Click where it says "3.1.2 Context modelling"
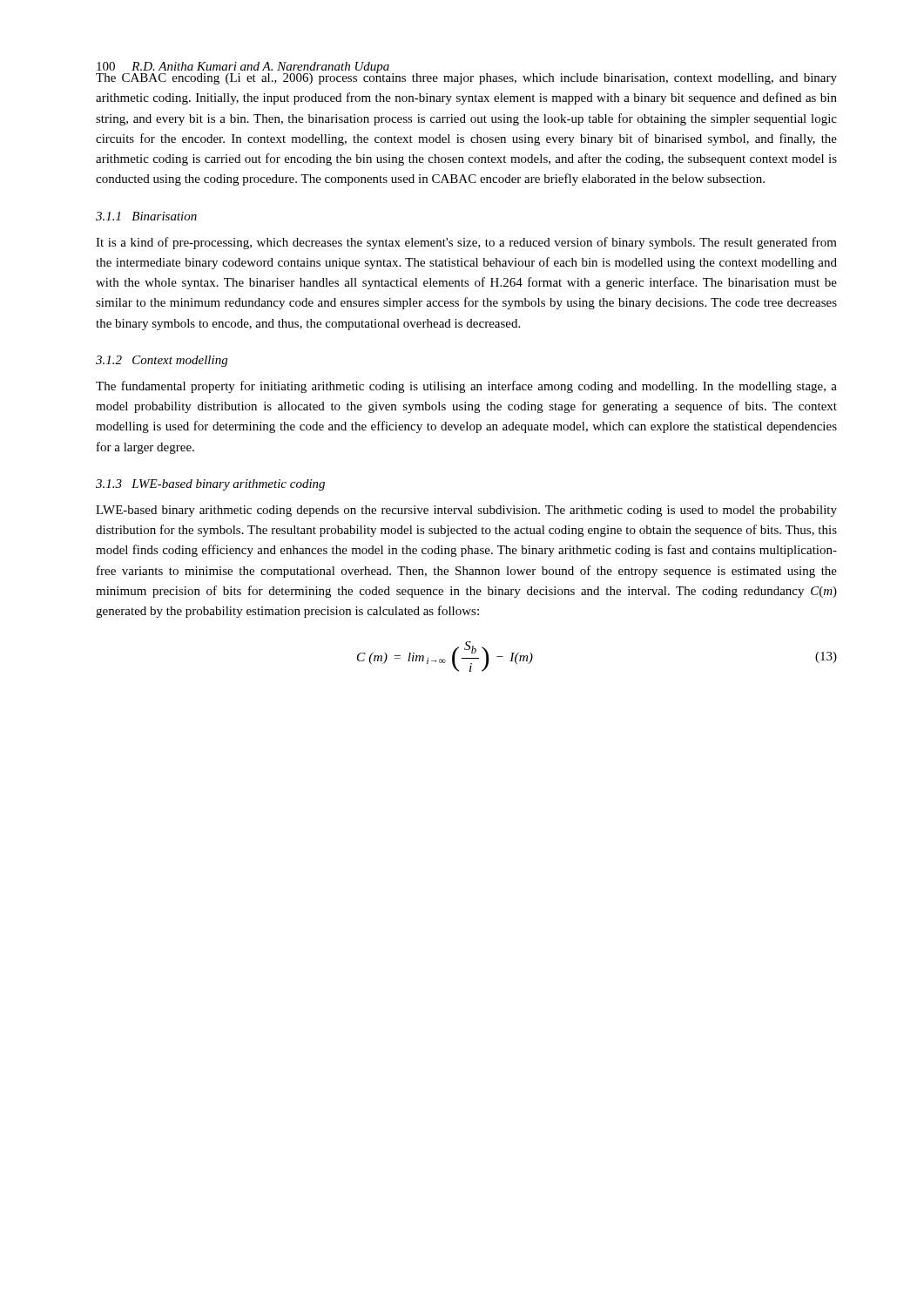This screenshot has width=924, height=1307. click(x=162, y=360)
